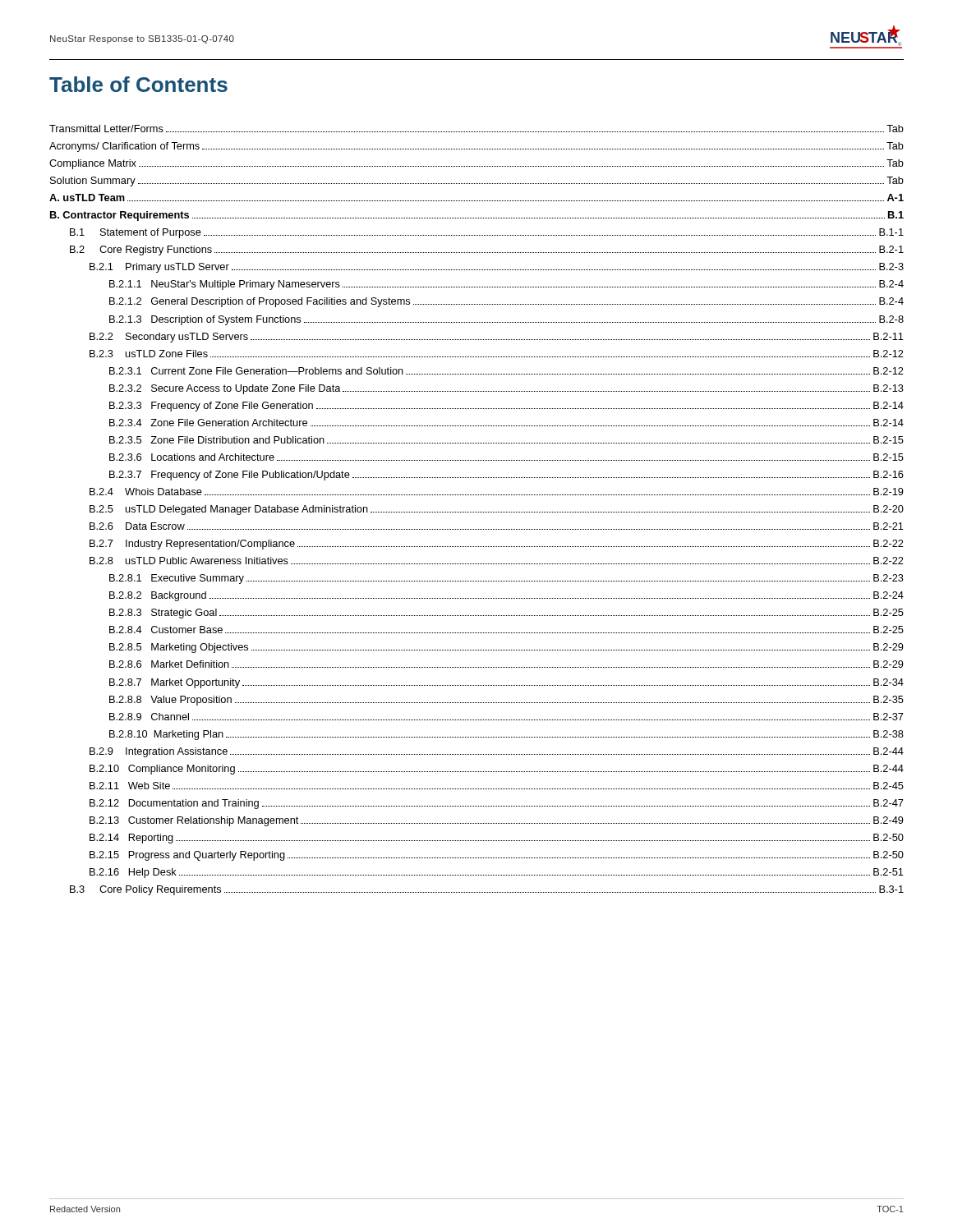Screen dimensions: 1232x953
Task: Find the list item with the text "B.2.8.6 Market Definition B.2-29"
Action: point(506,665)
